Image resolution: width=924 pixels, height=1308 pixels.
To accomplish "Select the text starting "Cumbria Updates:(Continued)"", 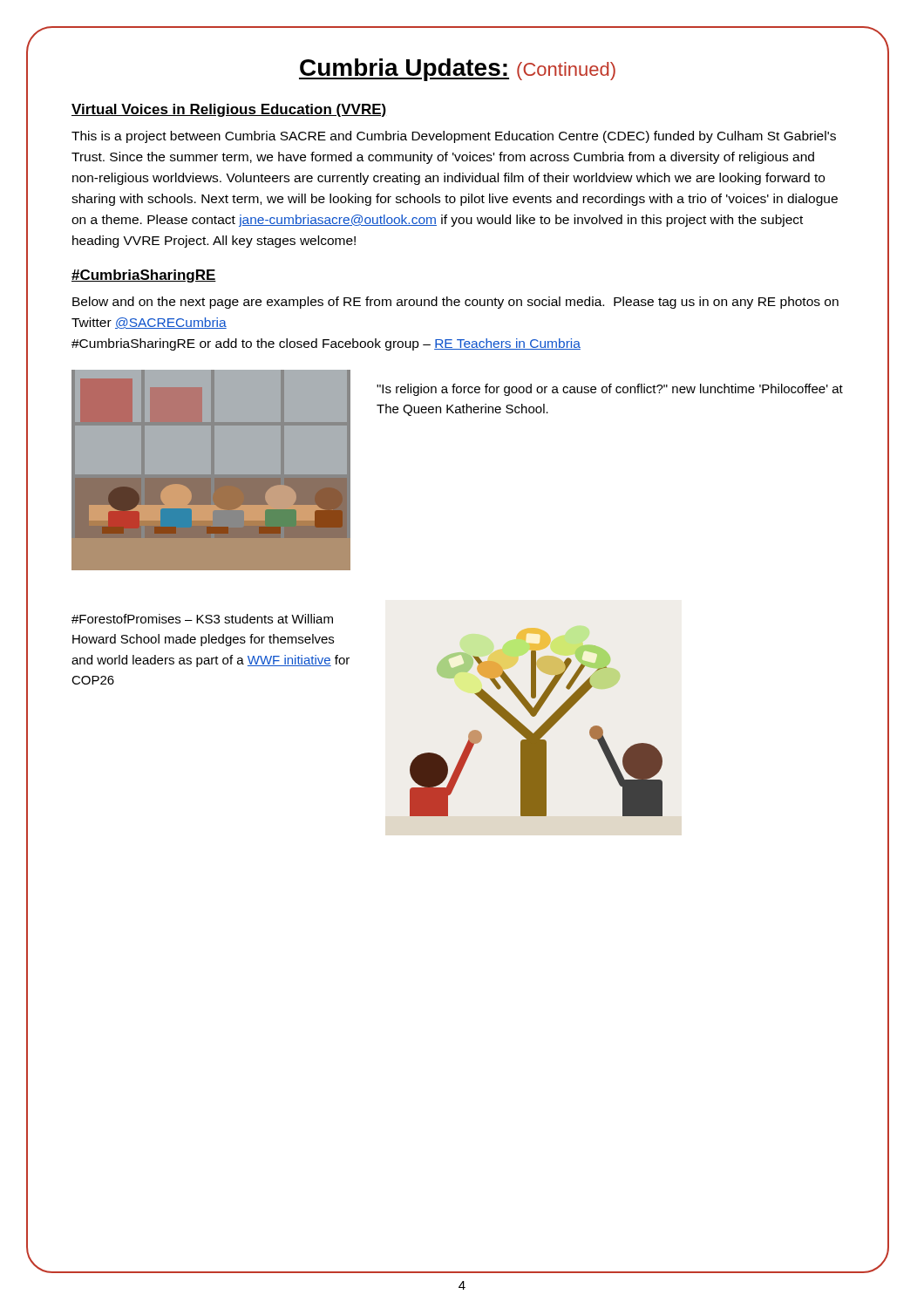I will 458,68.
